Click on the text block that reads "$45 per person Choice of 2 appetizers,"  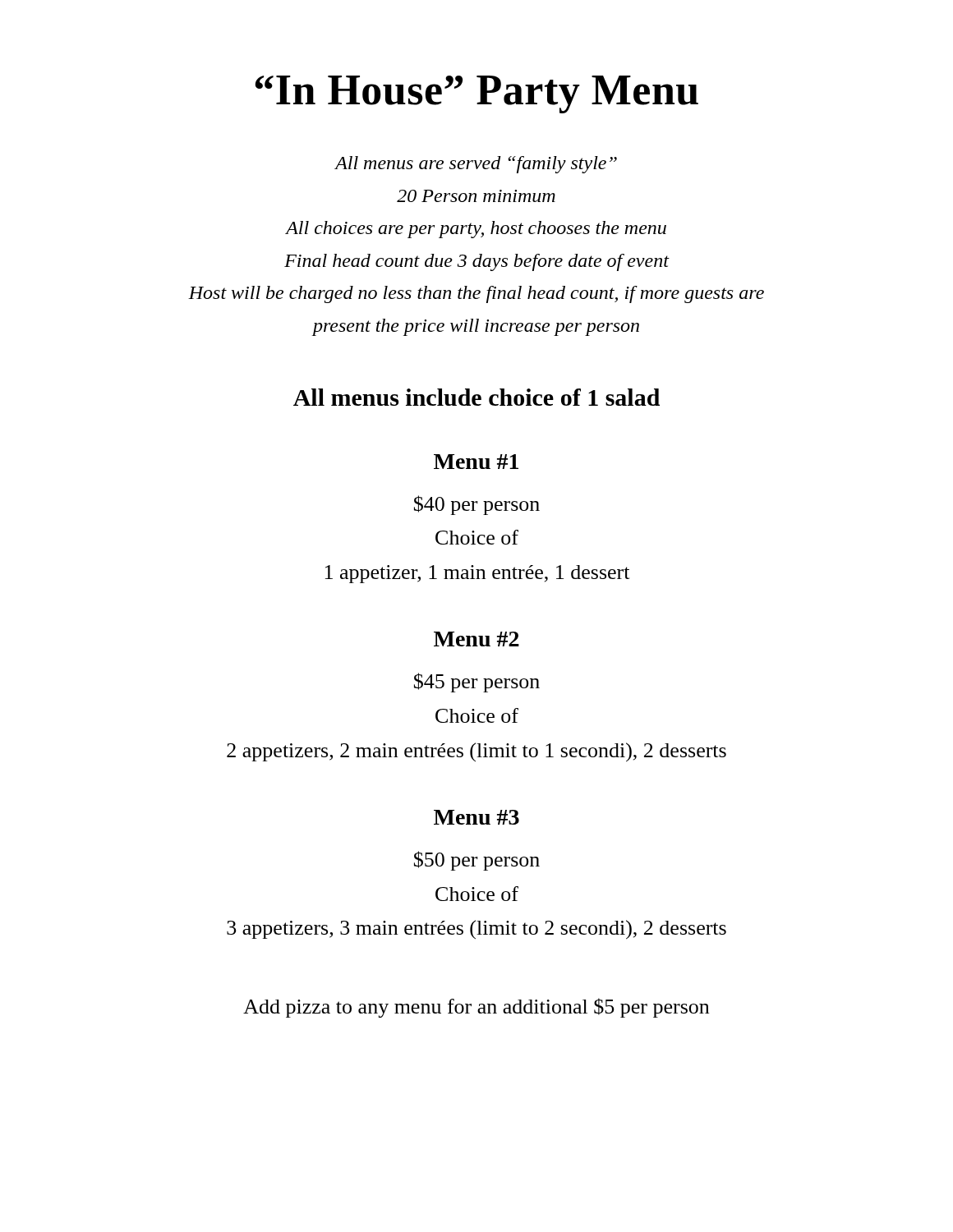coord(476,716)
